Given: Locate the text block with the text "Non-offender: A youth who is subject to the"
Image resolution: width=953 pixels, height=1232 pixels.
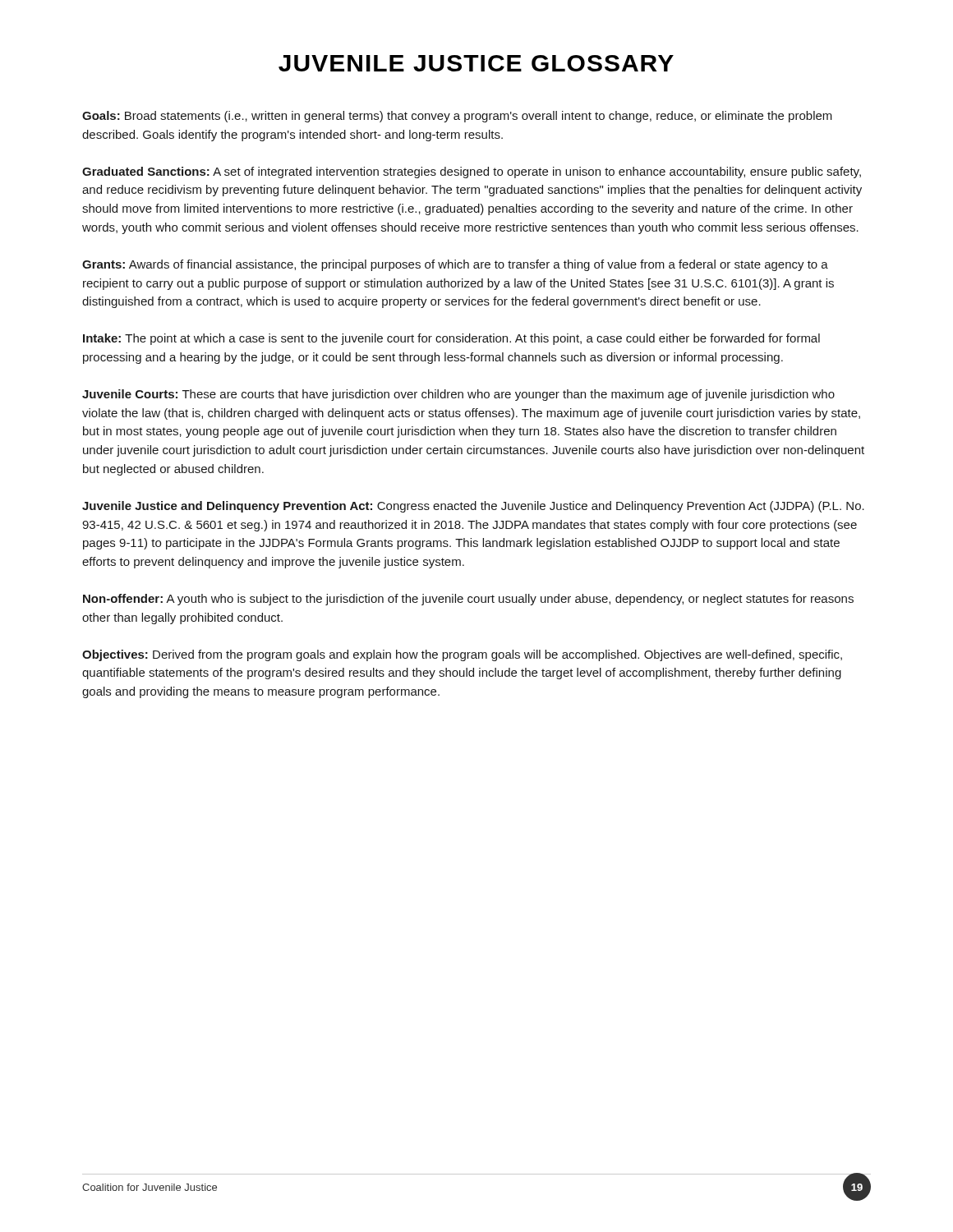Looking at the screenshot, I should click(468, 608).
